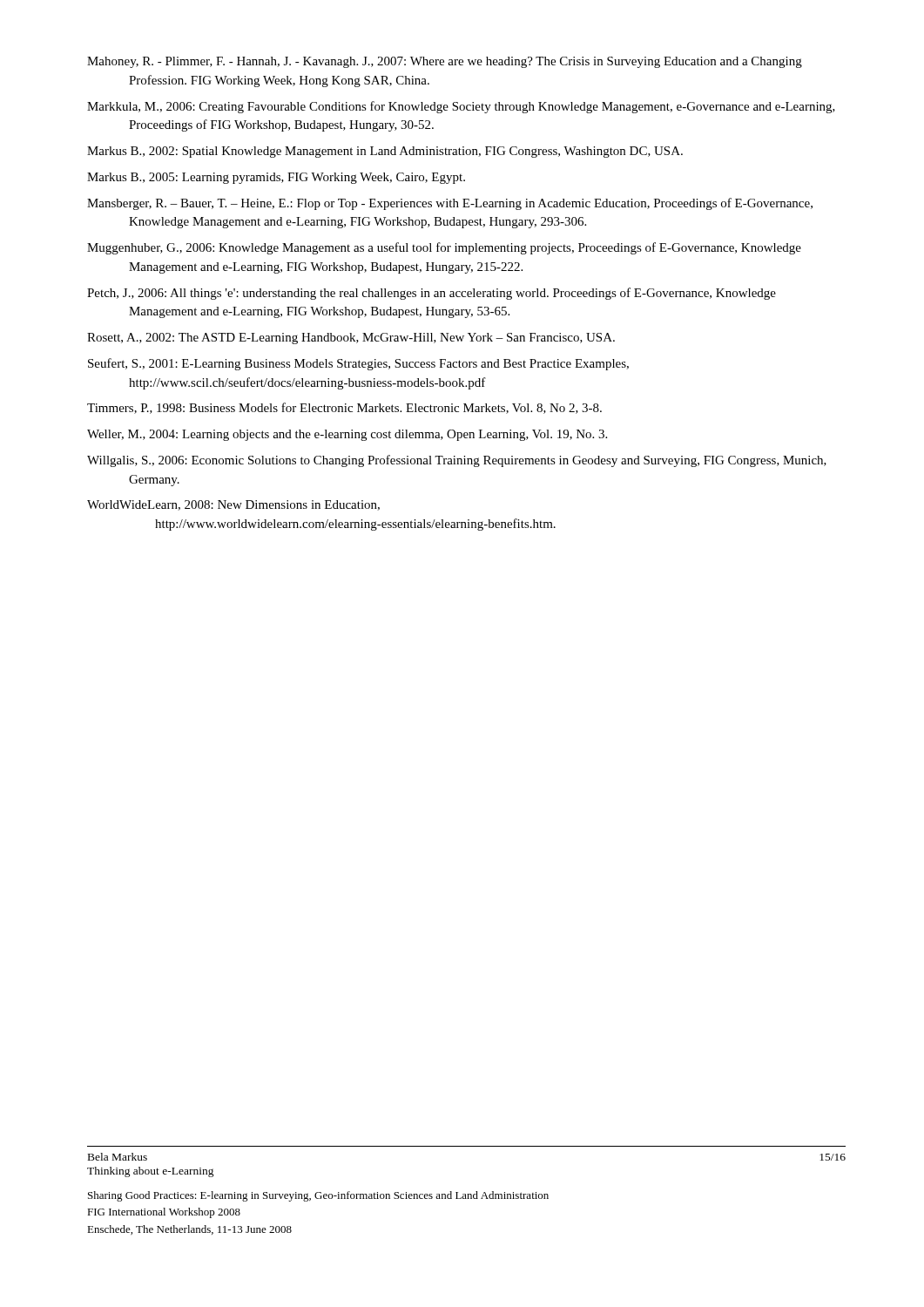Point to the block beginning "Markus B., 2002: Spatial Knowledge Management in"
924x1307 pixels.
coord(385,151)
